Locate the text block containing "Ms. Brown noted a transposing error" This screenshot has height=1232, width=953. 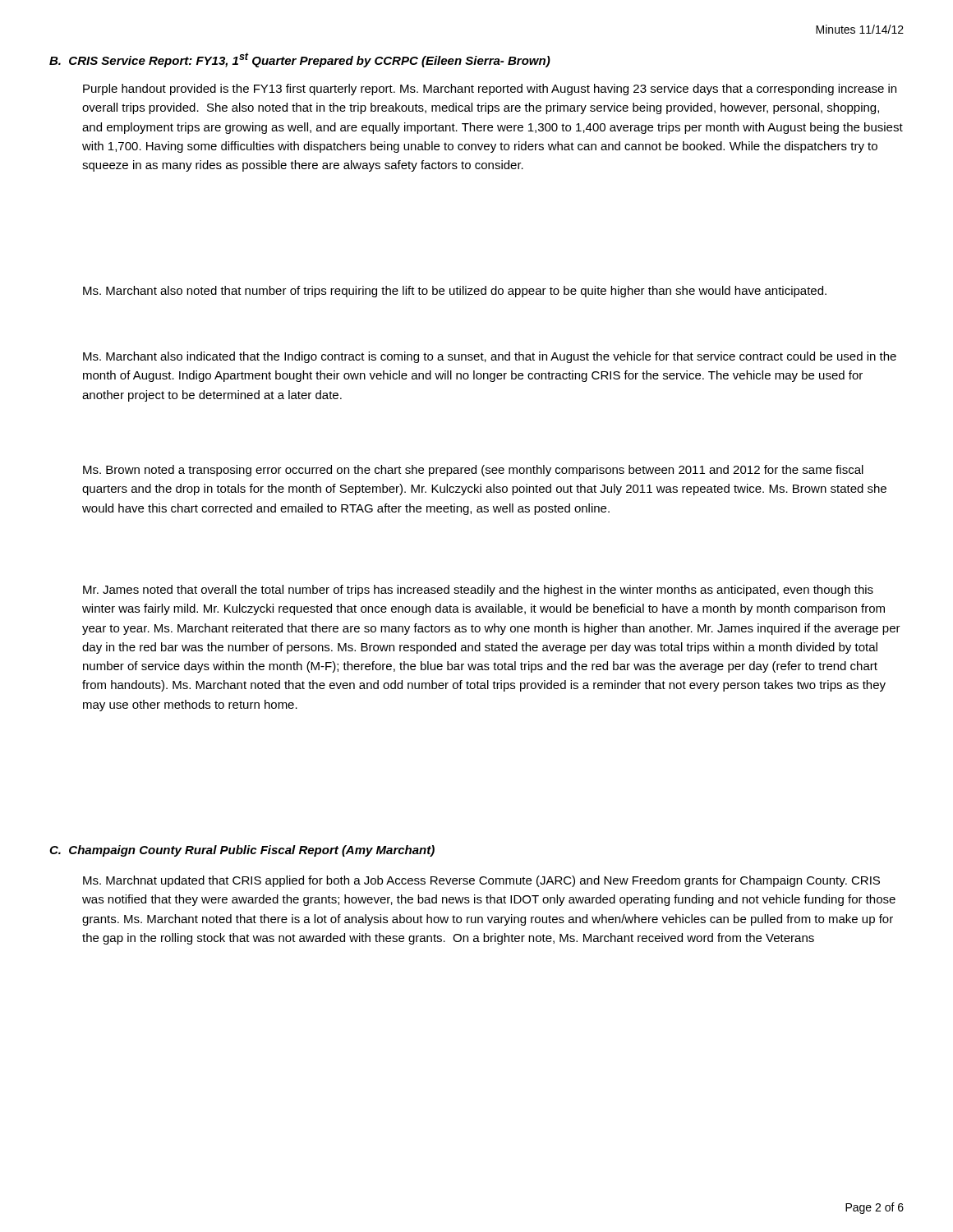[485, 488]
